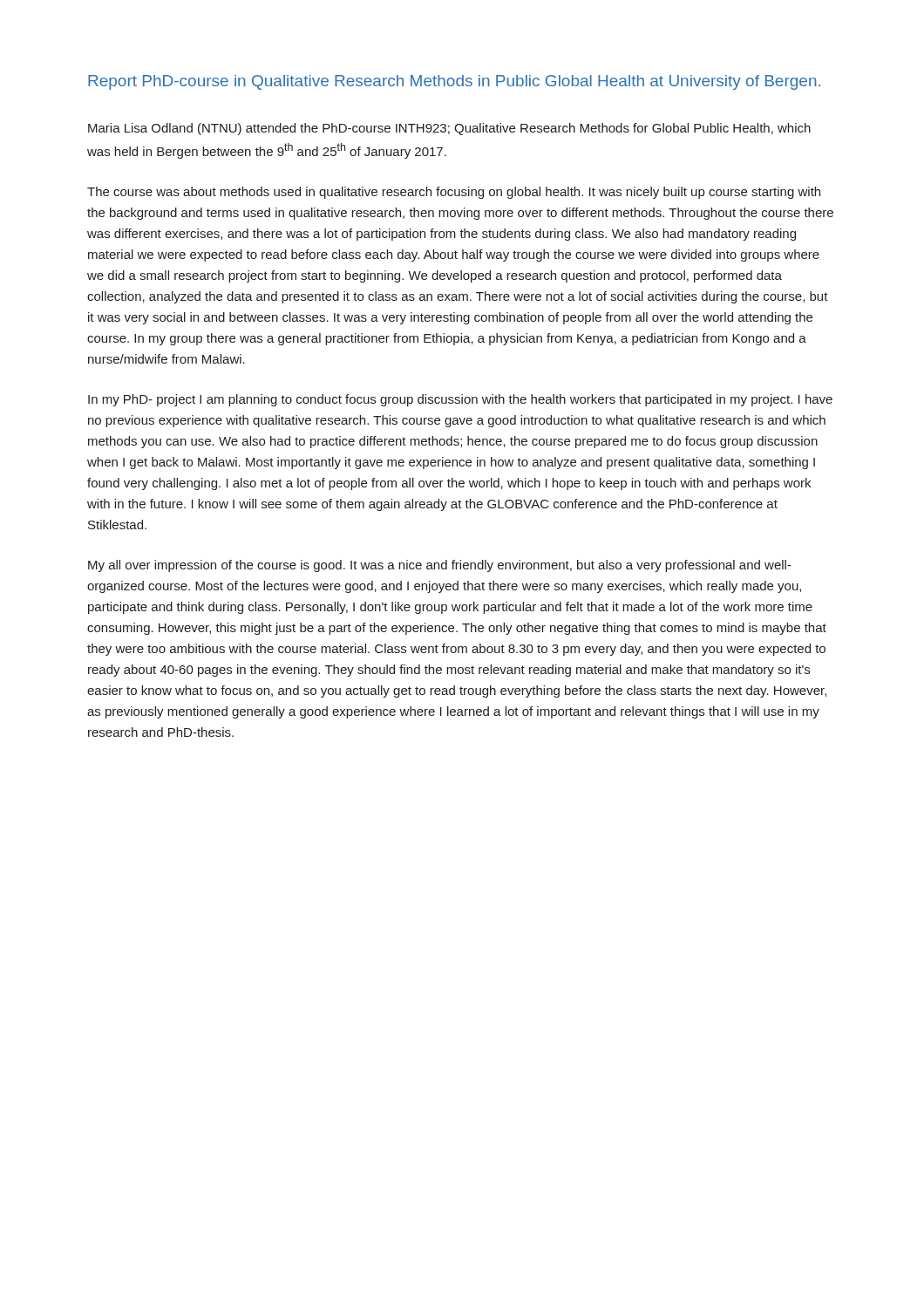Point to the block beginning "The course was about"
Viewport: 924px width, 1308px height.
[461, 275]
